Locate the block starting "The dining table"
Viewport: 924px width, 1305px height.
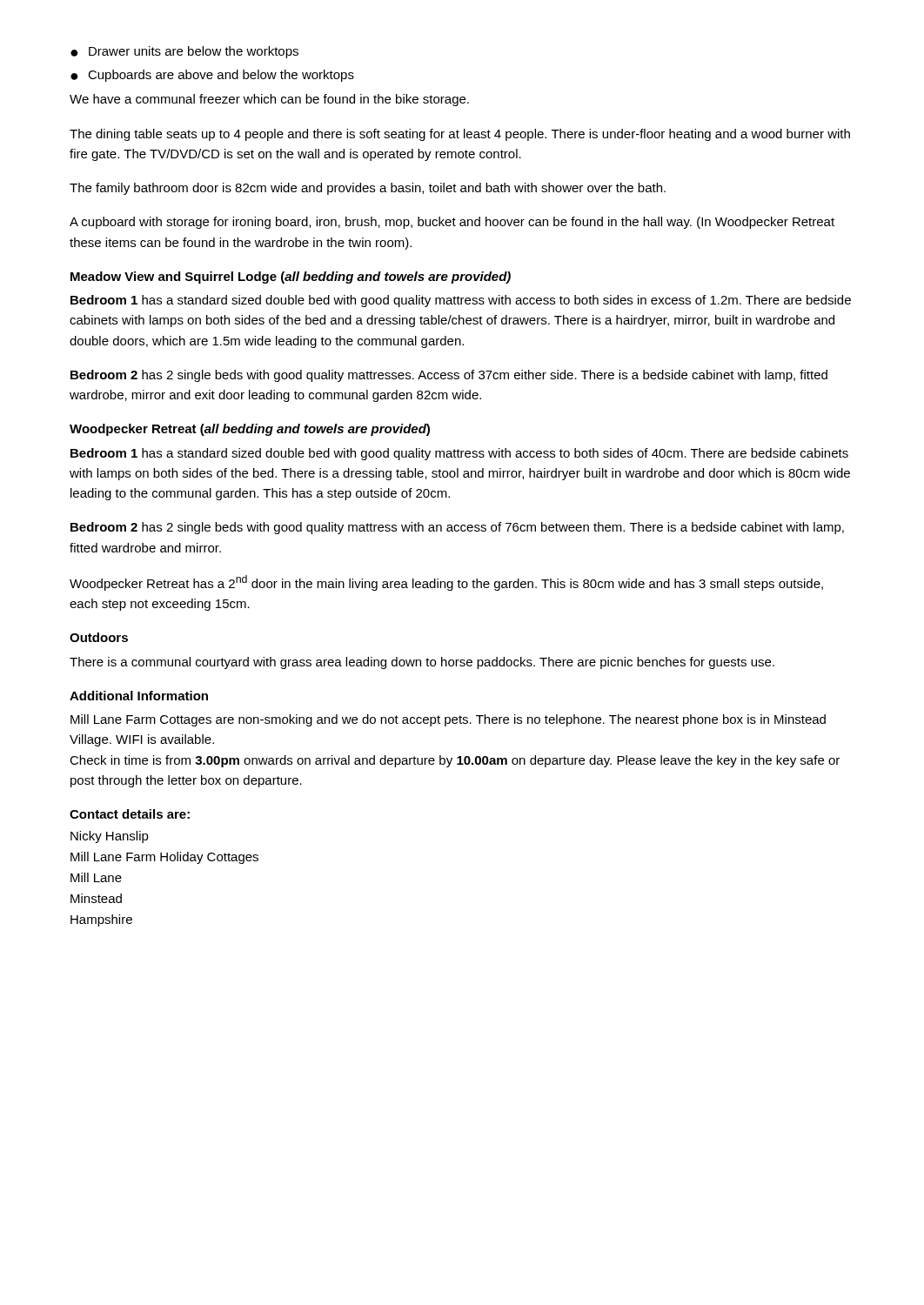pos(460,143)
